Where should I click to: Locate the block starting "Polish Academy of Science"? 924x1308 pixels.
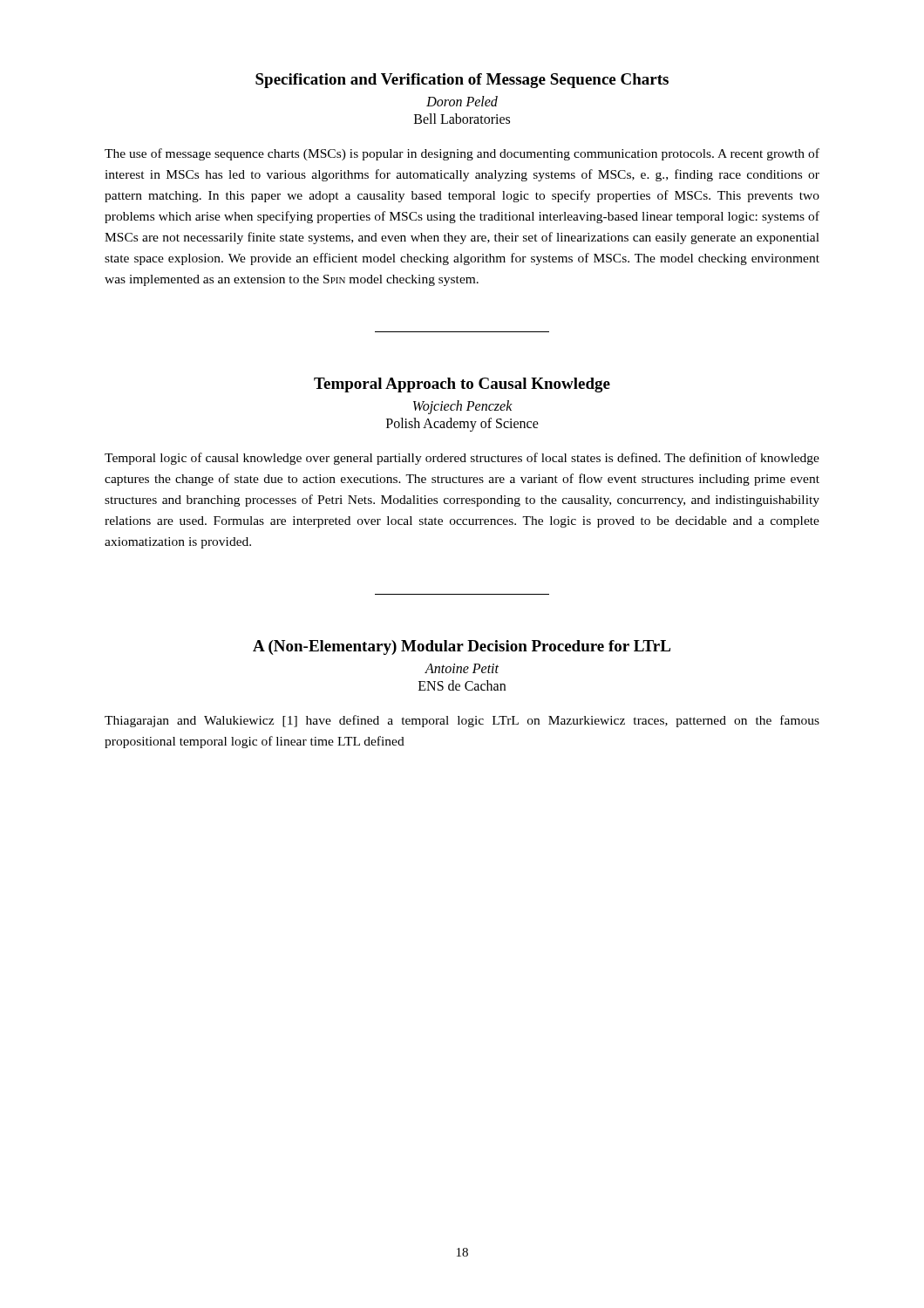pyautogui.click(x=462, y=423)
